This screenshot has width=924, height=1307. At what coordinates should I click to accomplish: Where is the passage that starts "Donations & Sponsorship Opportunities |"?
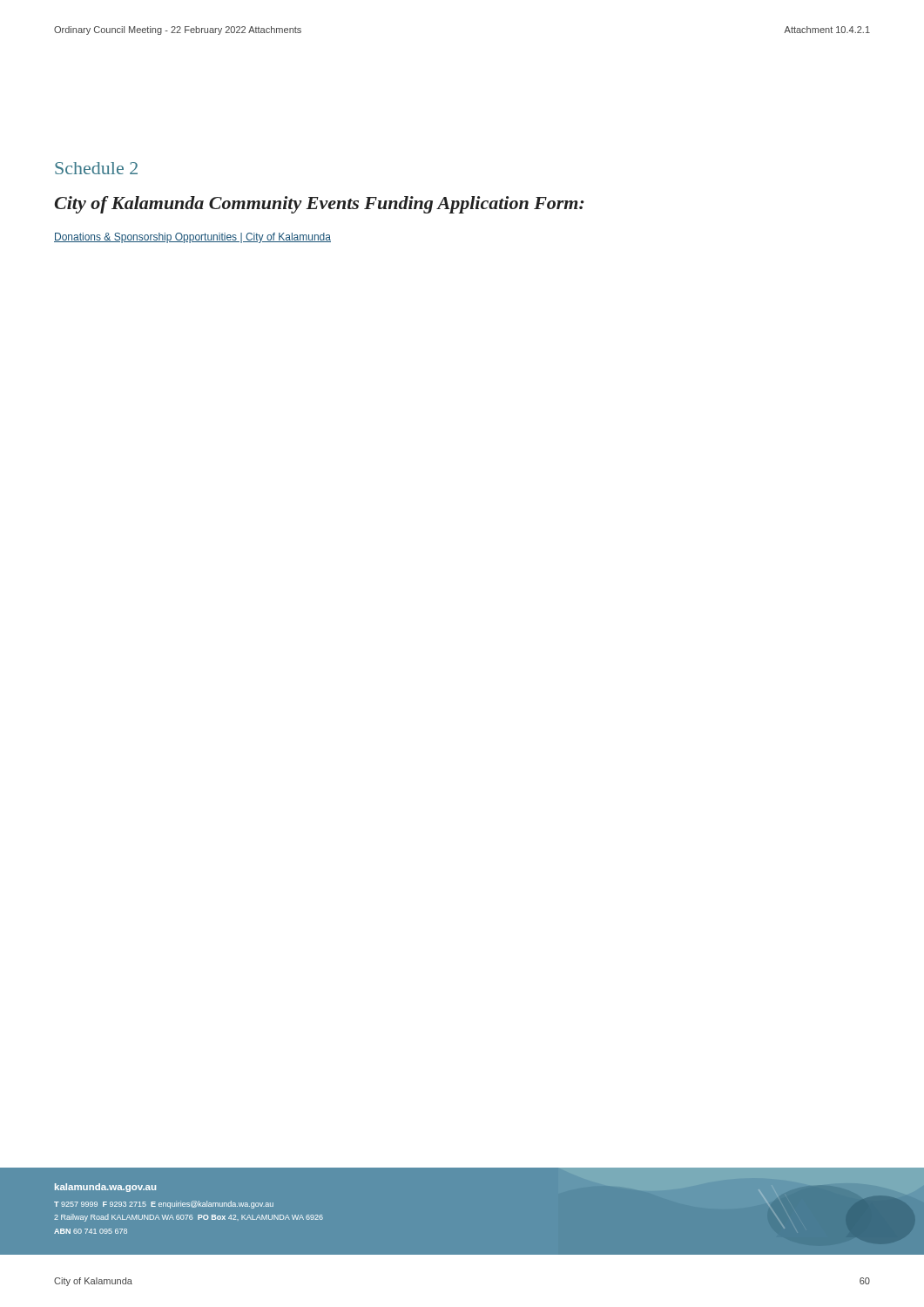[x=192, y=237]
